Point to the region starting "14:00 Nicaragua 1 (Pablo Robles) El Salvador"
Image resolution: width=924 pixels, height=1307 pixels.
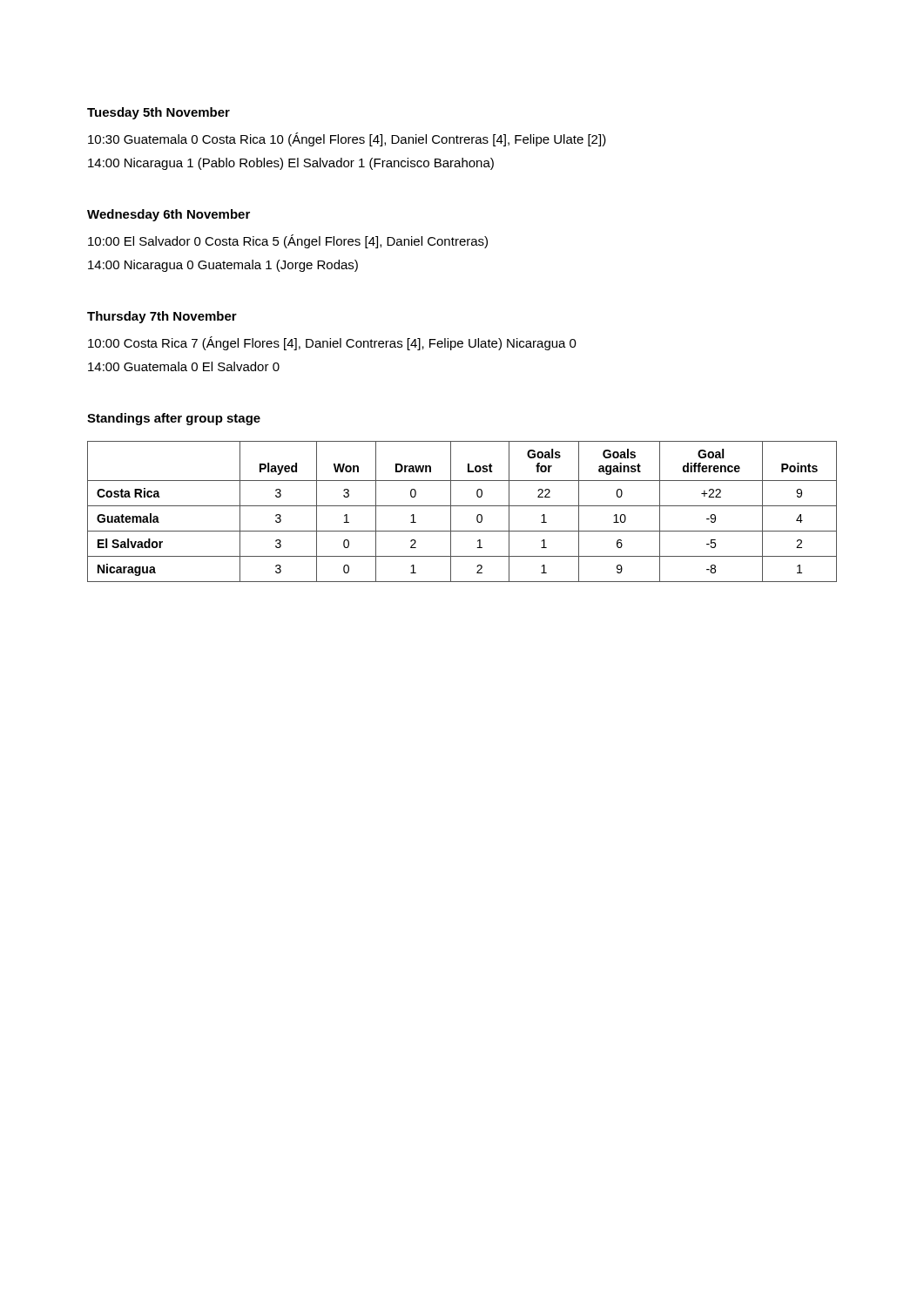(291, 163)
